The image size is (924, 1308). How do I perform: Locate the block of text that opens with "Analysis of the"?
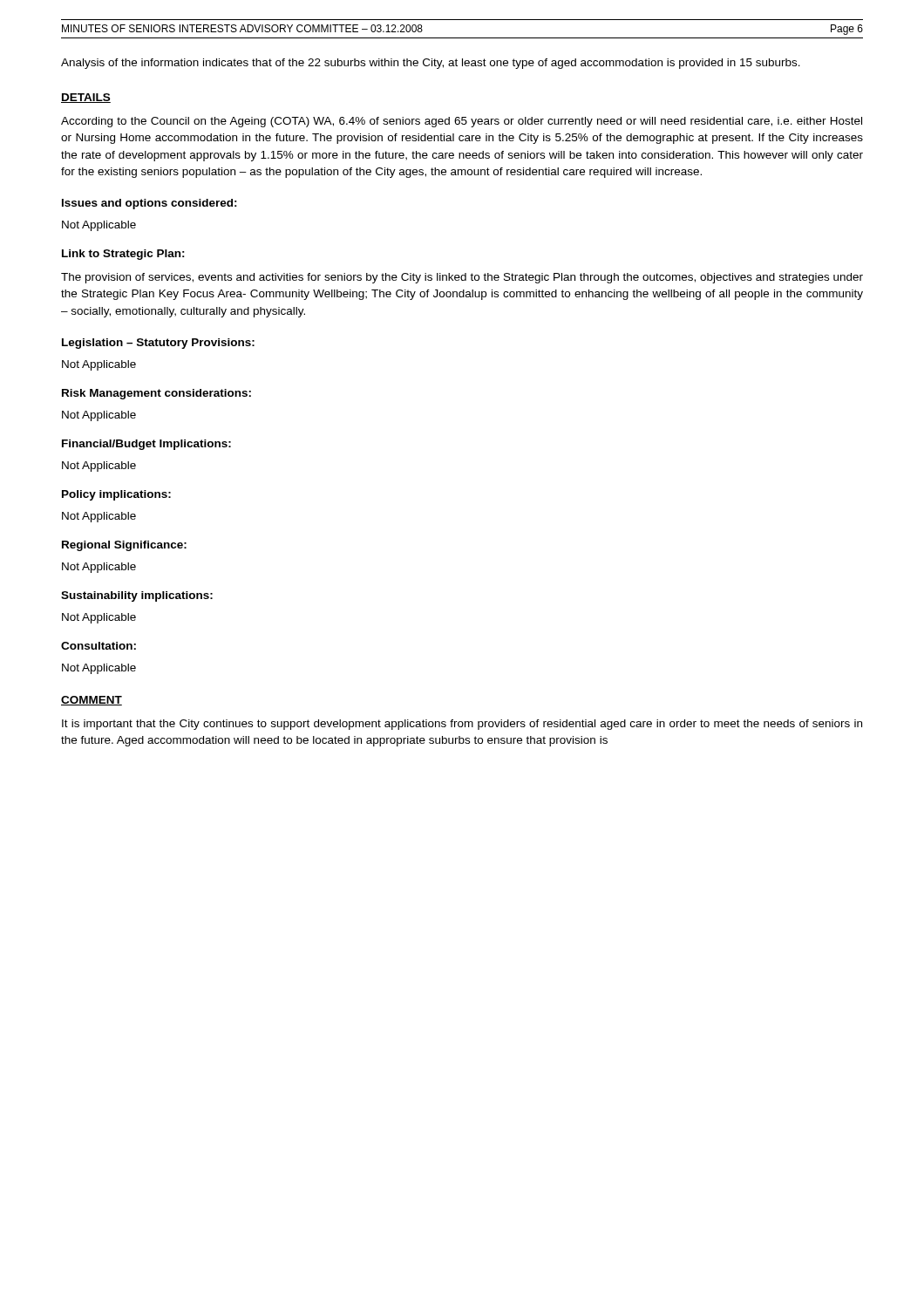(431, 62)
